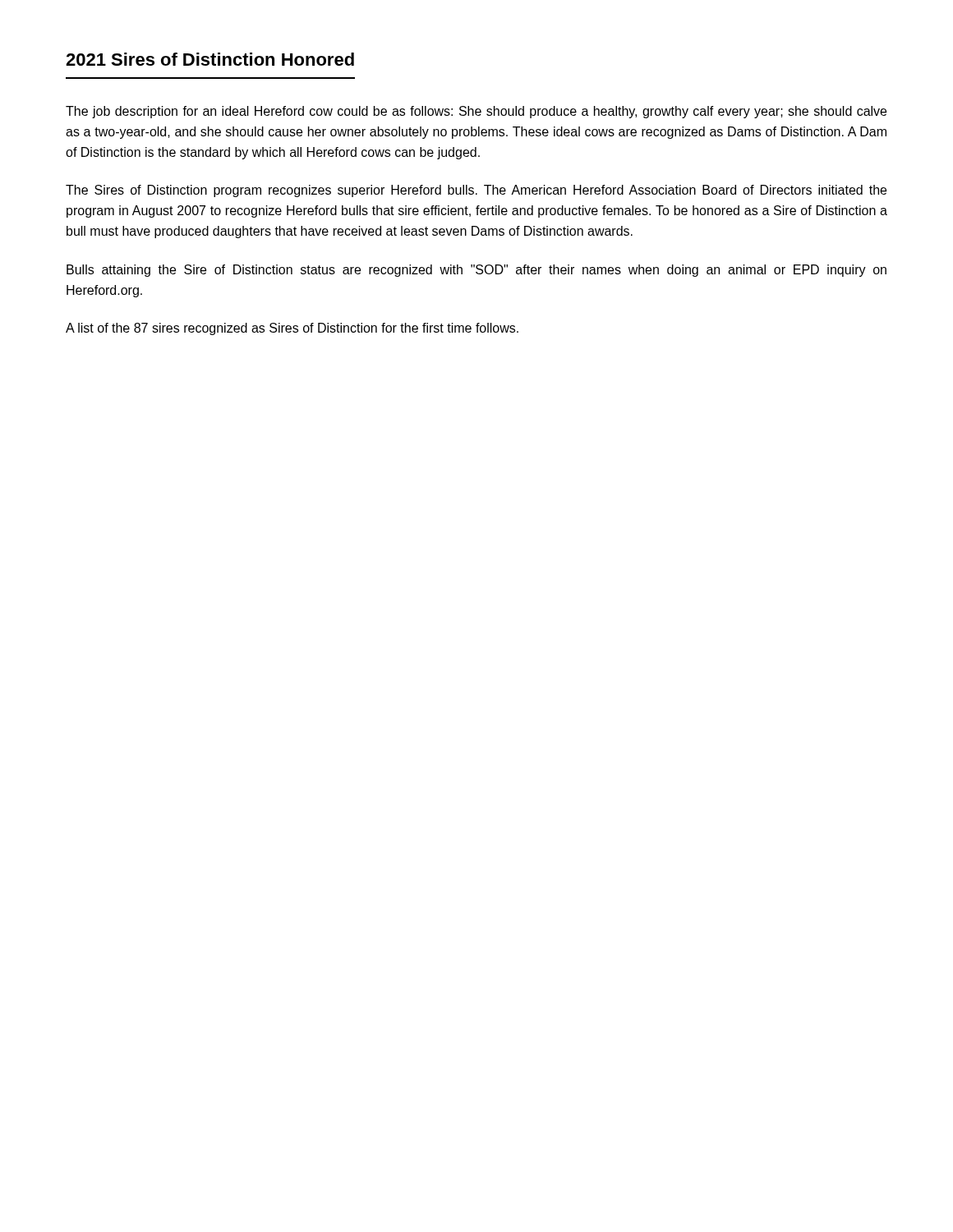Find the text block containing "Bulls attaining the Sire of Distinction status are"

pos(476,280)
